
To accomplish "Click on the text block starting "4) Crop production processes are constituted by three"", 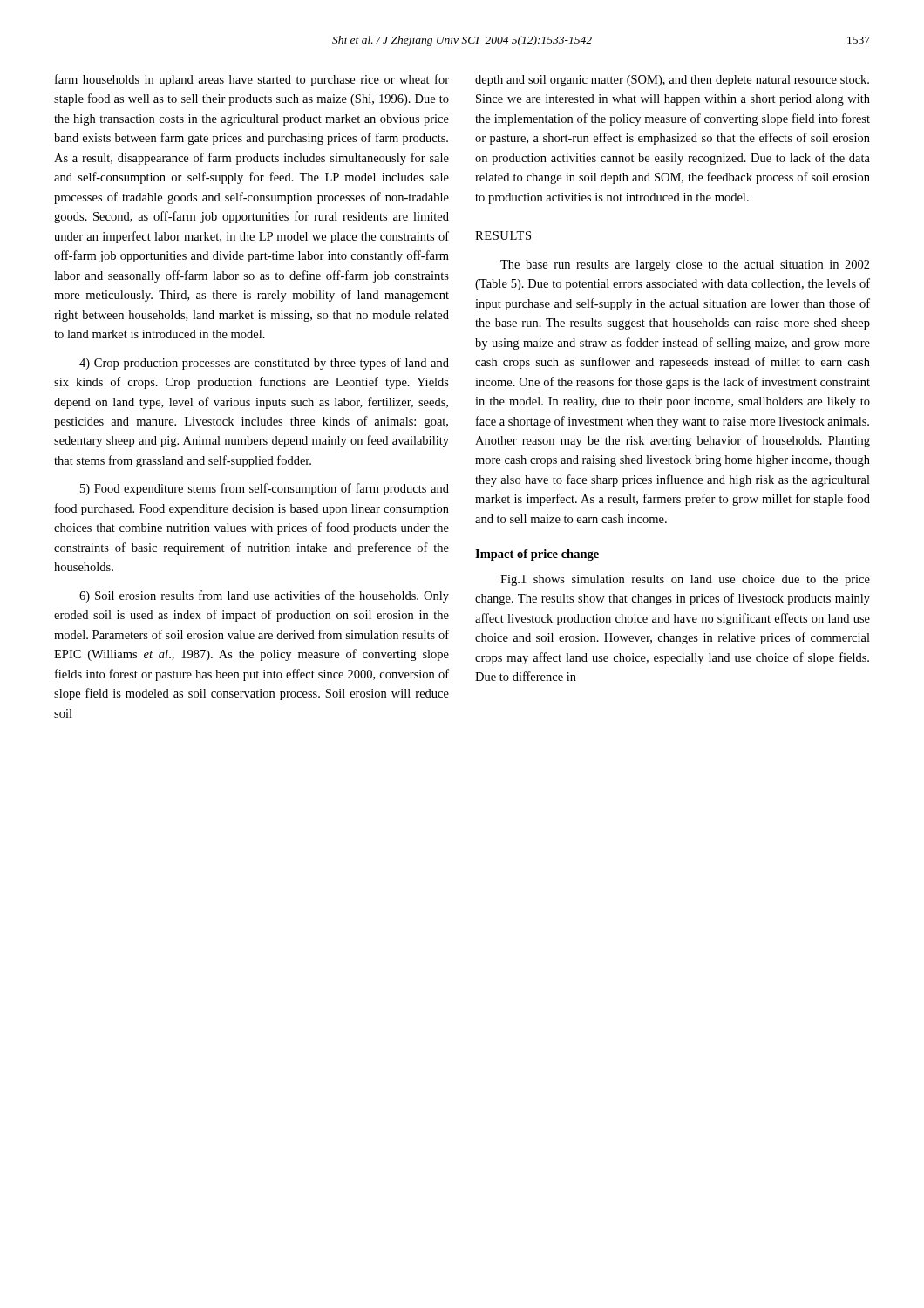I will tap(251, 412).
